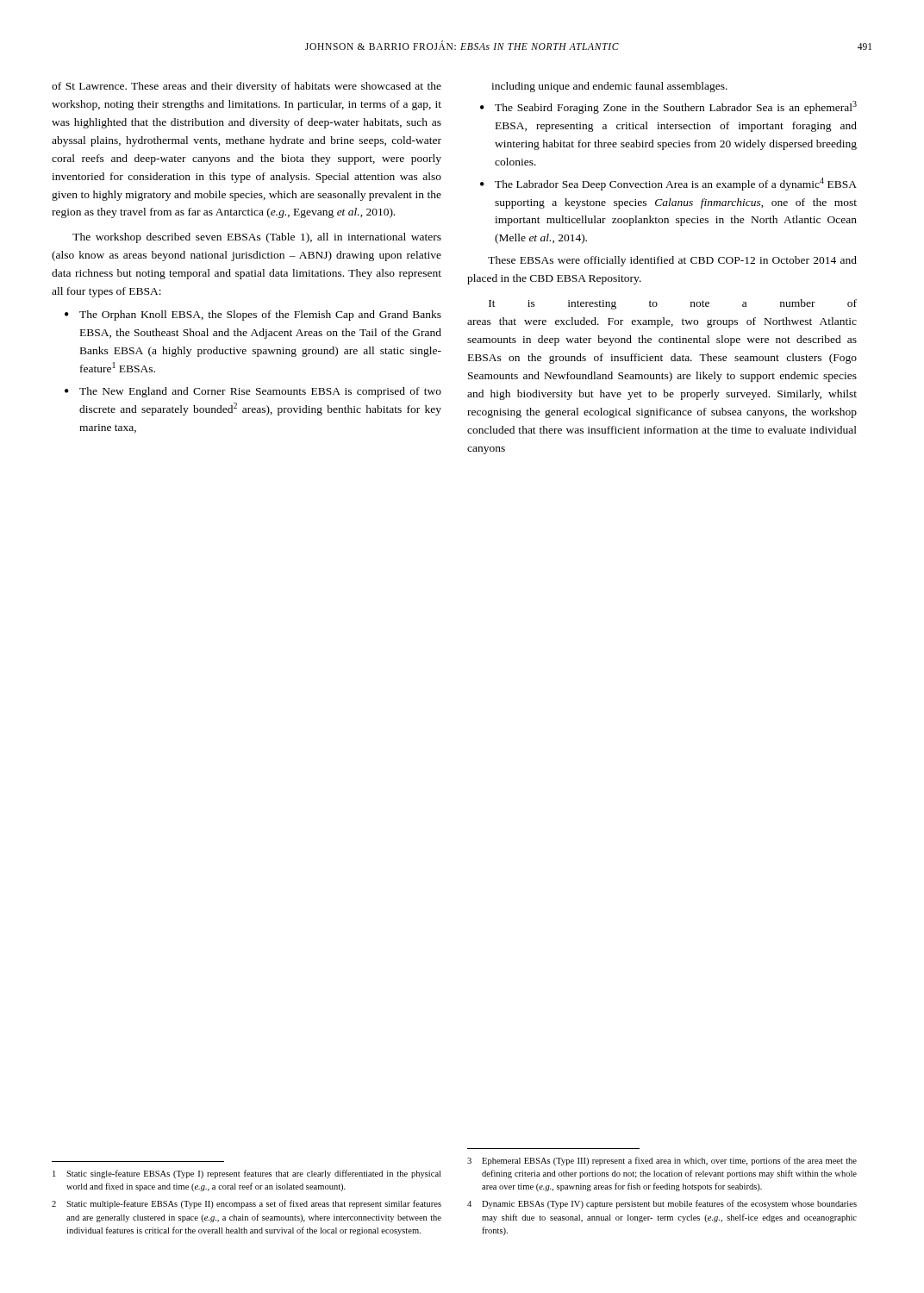Screen dimensions: 1293x924
Task: Find the element starting "4 Dynamic EBSAs (Type IV)"
Action: click(662, 1217)
